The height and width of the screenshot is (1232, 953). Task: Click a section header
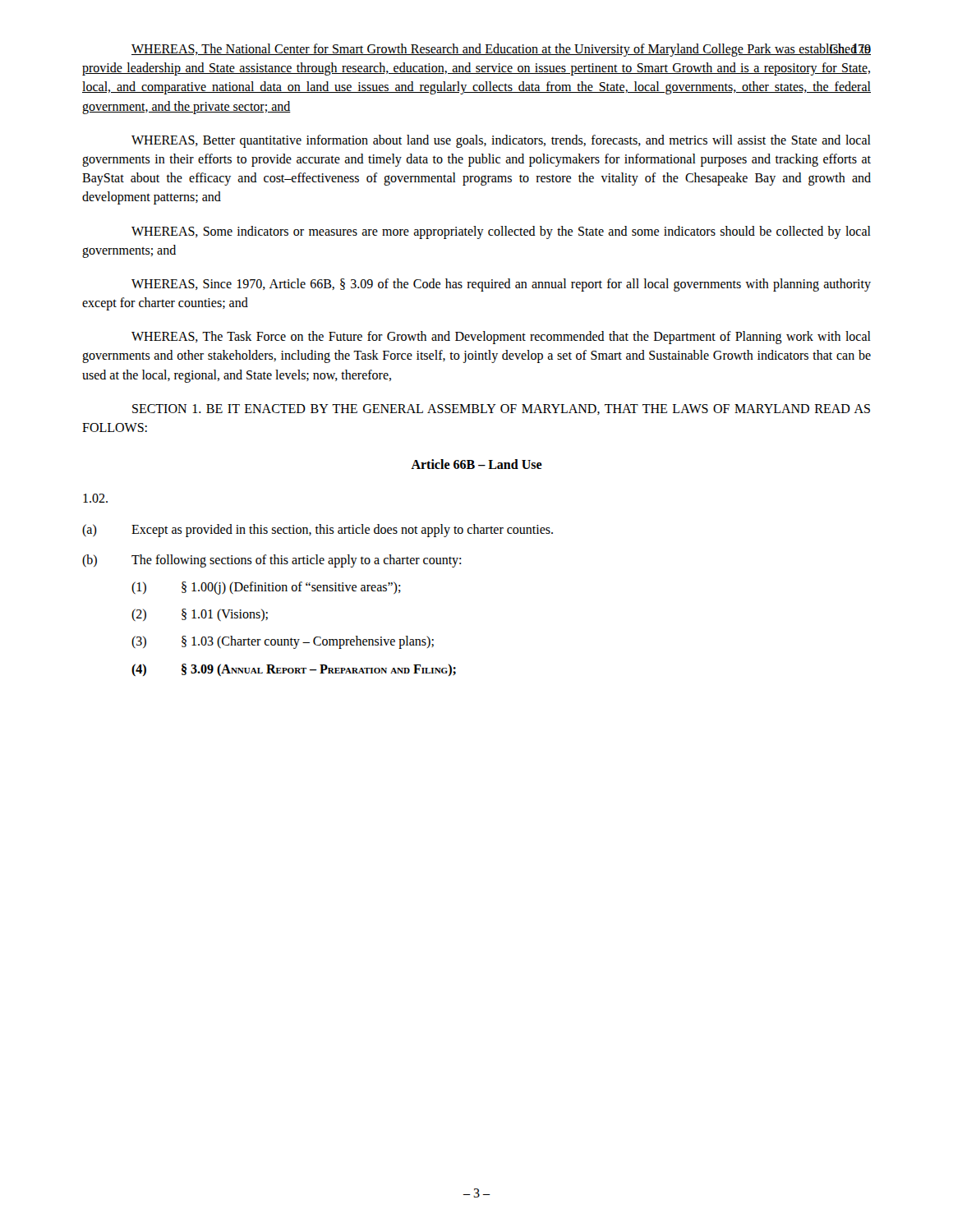coord(476,465)
